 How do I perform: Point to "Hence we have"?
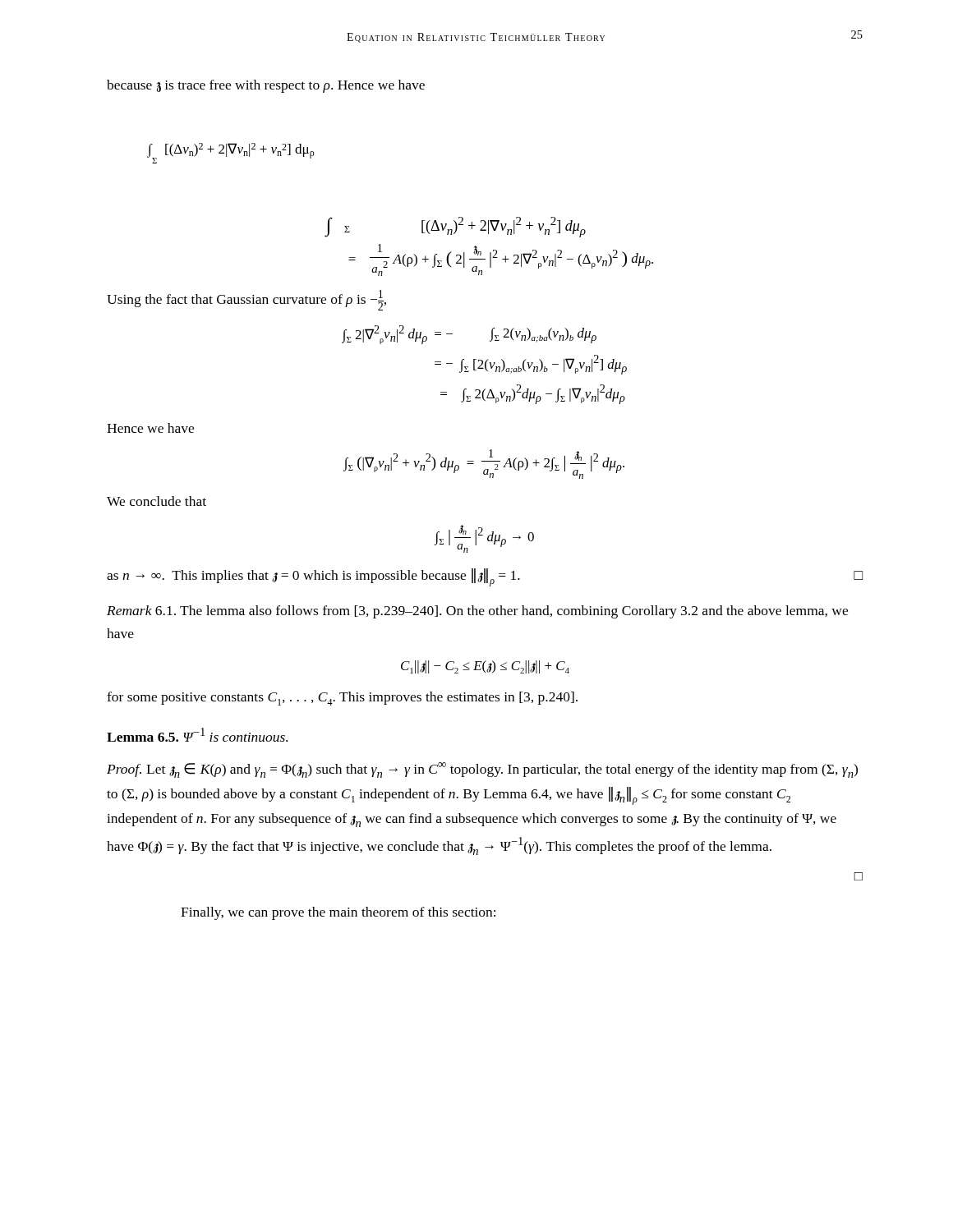point(151,428)
